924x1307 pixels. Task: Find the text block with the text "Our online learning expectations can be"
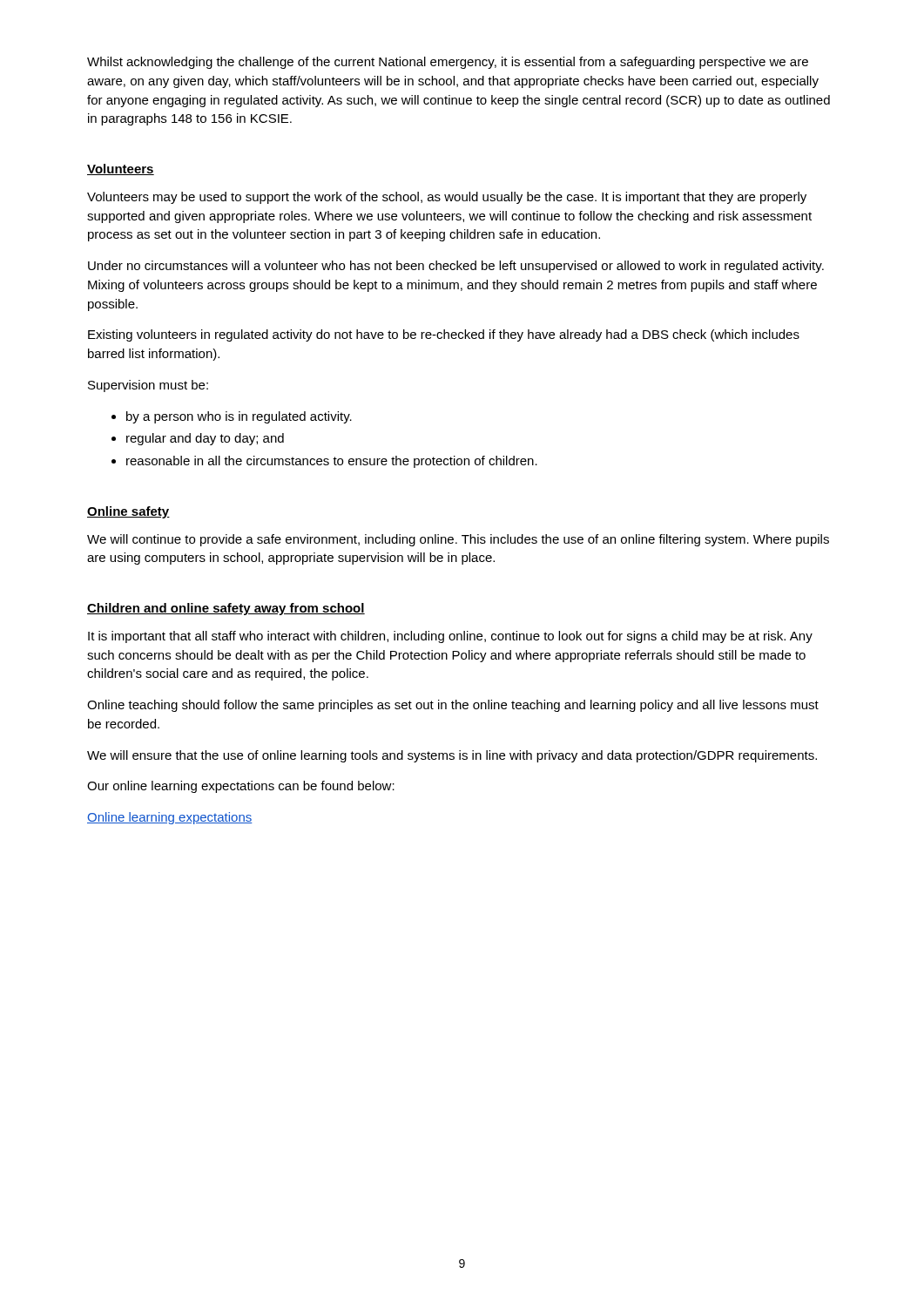point(241,787)
